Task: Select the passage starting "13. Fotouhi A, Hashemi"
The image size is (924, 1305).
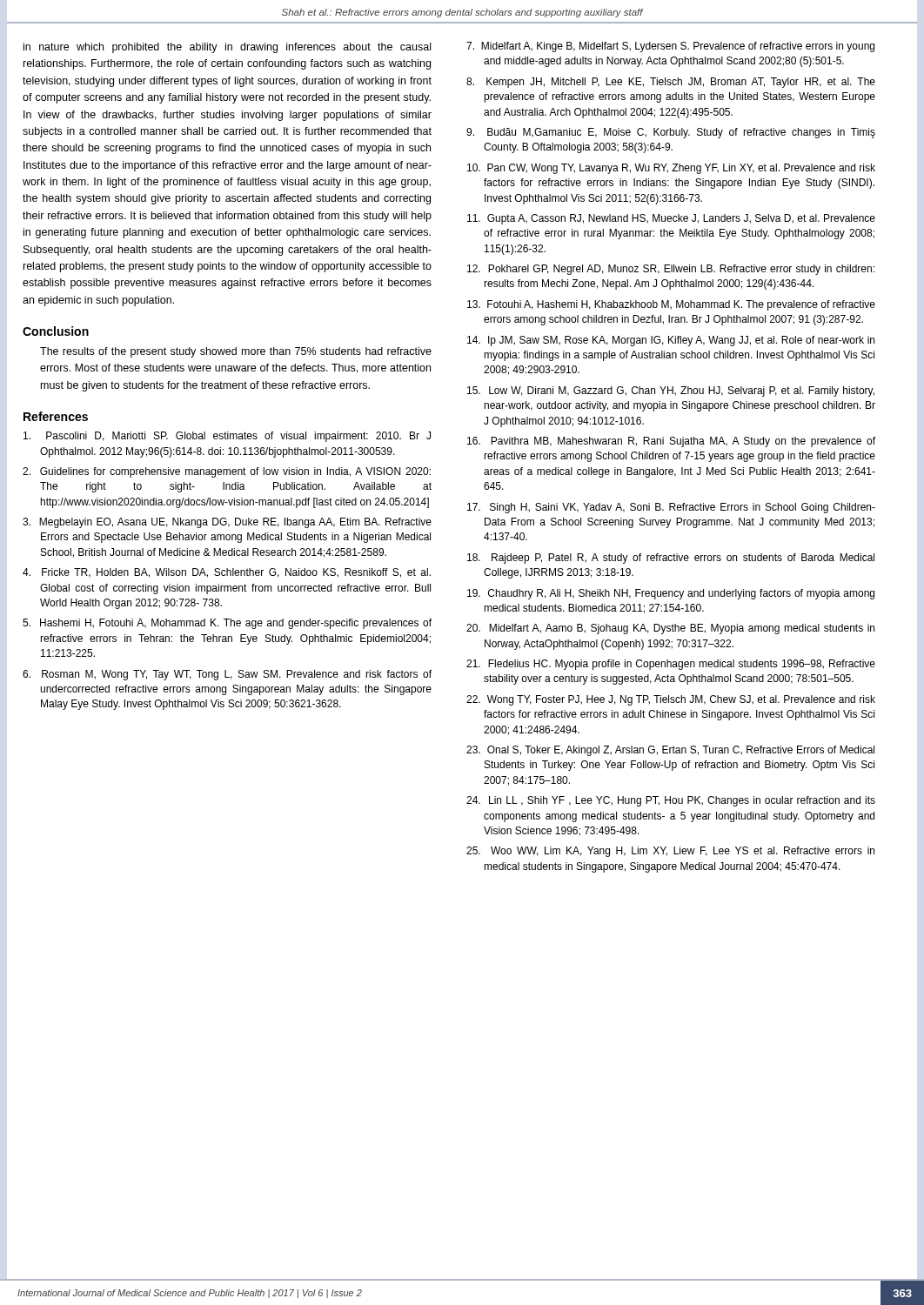Action: coord(671,312)
